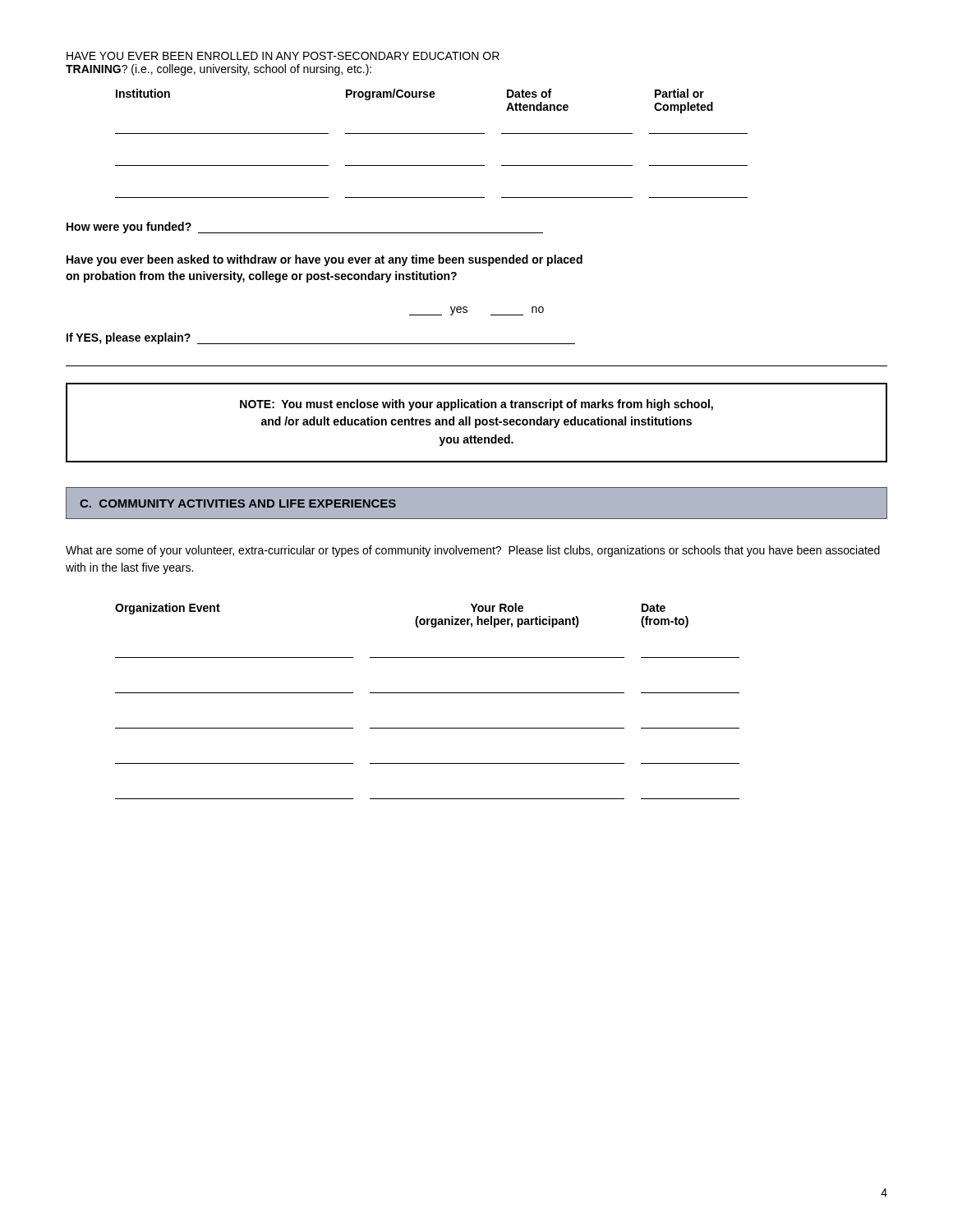
Task: Find the table that mentions "Organization Event Your Role"
Action: (476, 700)
